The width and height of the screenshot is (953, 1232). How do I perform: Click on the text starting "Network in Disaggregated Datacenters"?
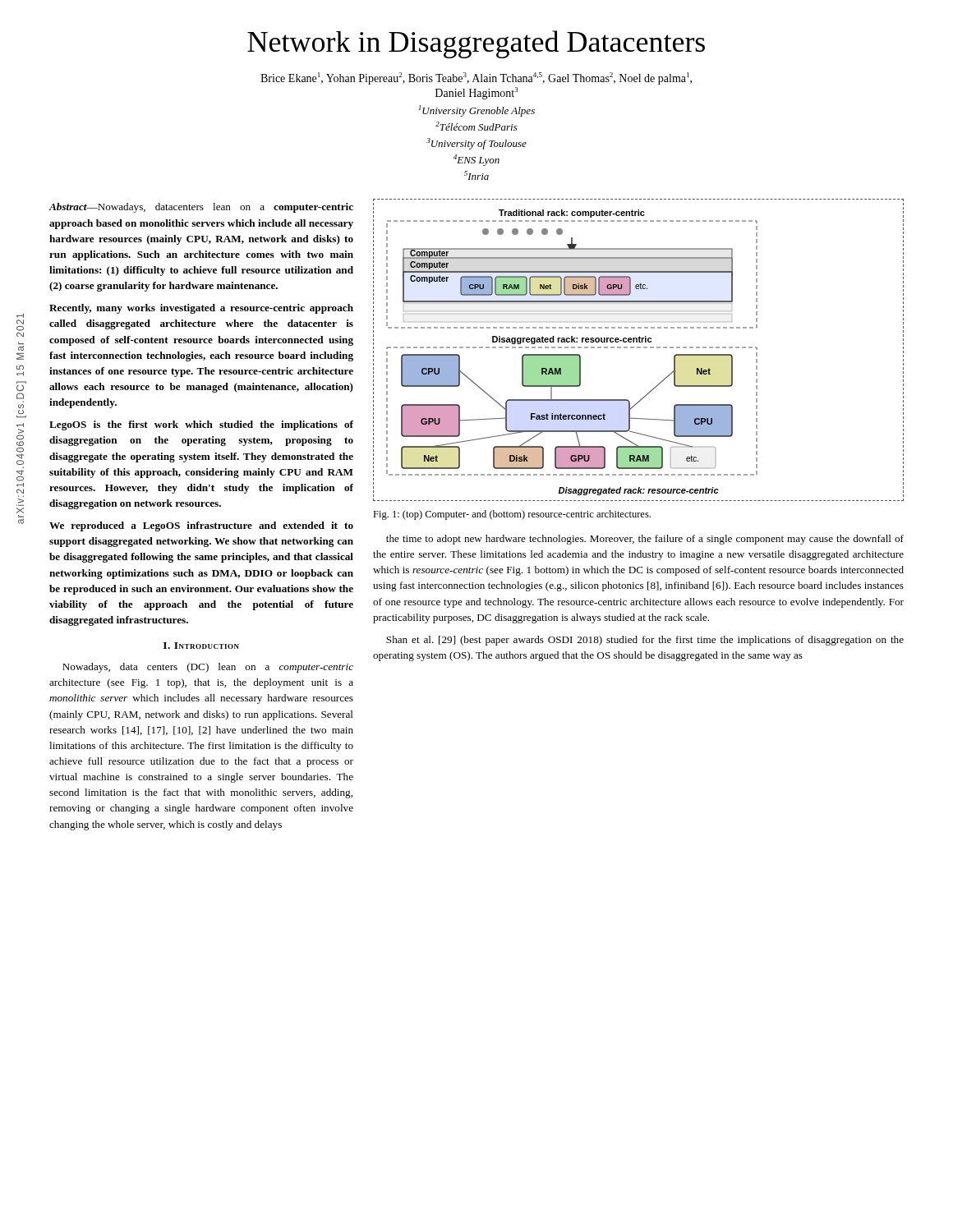pyautogui.click(x=476, y=42)
